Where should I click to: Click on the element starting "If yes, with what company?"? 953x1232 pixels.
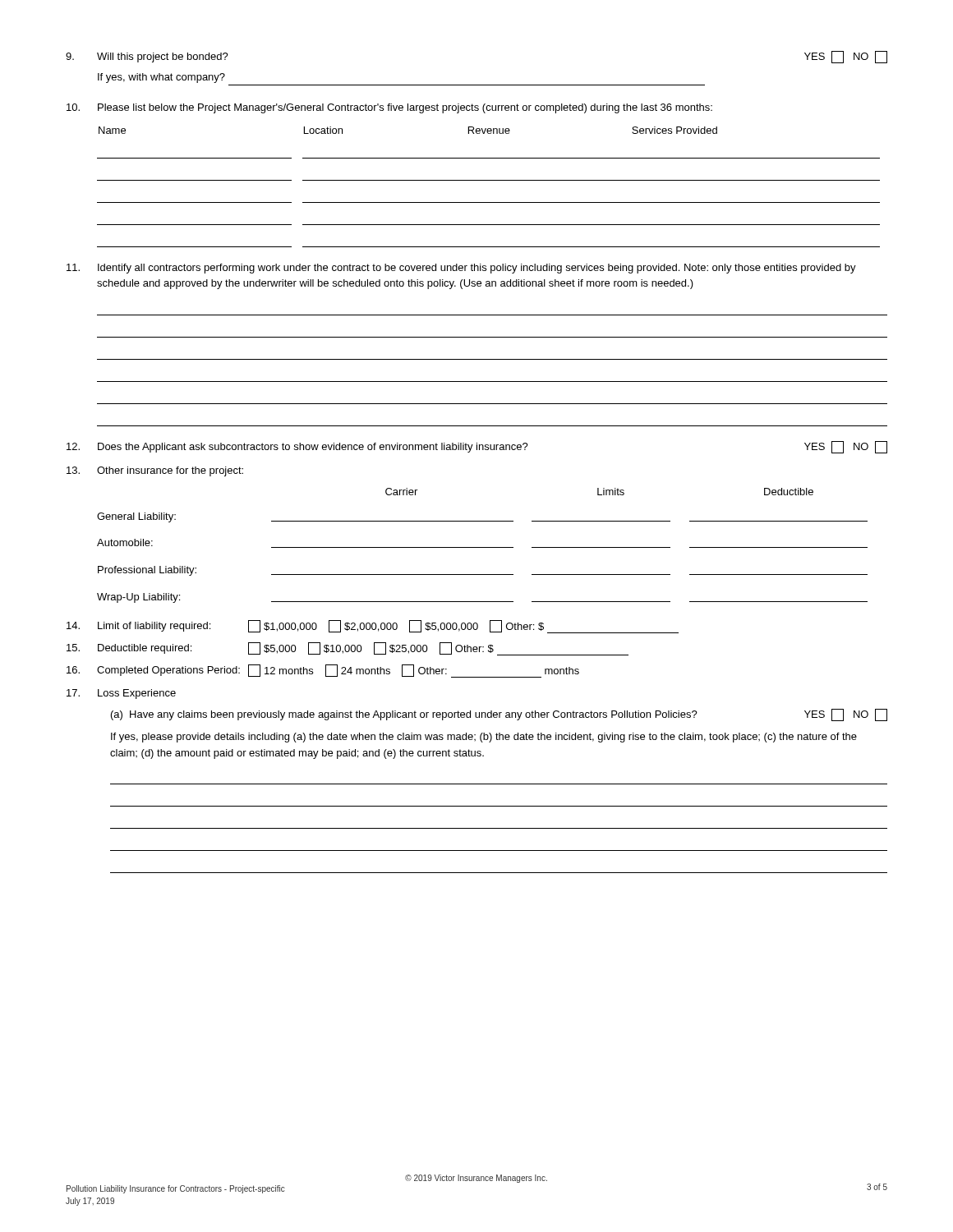pos(492,77)
